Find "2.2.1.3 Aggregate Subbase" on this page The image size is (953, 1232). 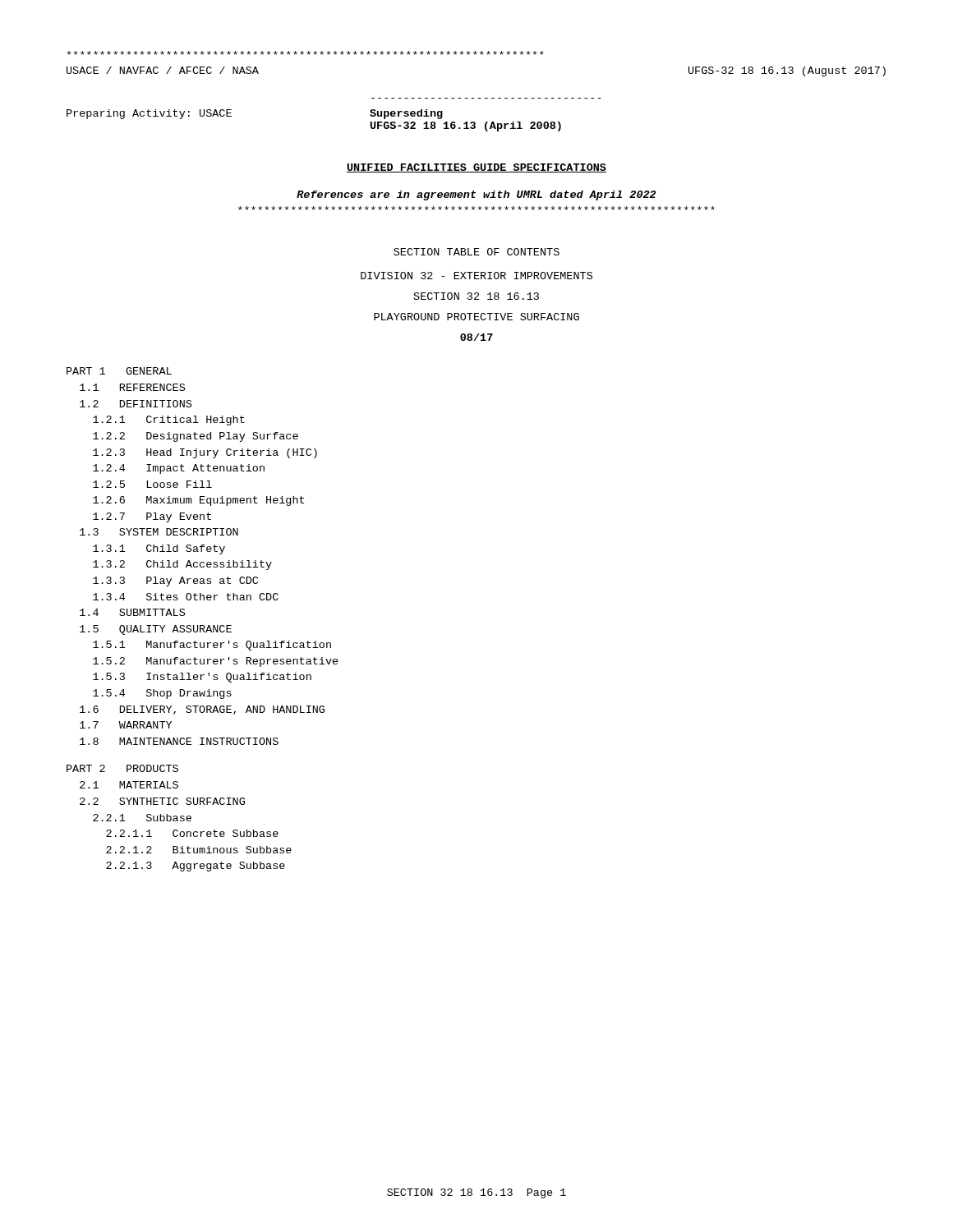coord(176,866)
